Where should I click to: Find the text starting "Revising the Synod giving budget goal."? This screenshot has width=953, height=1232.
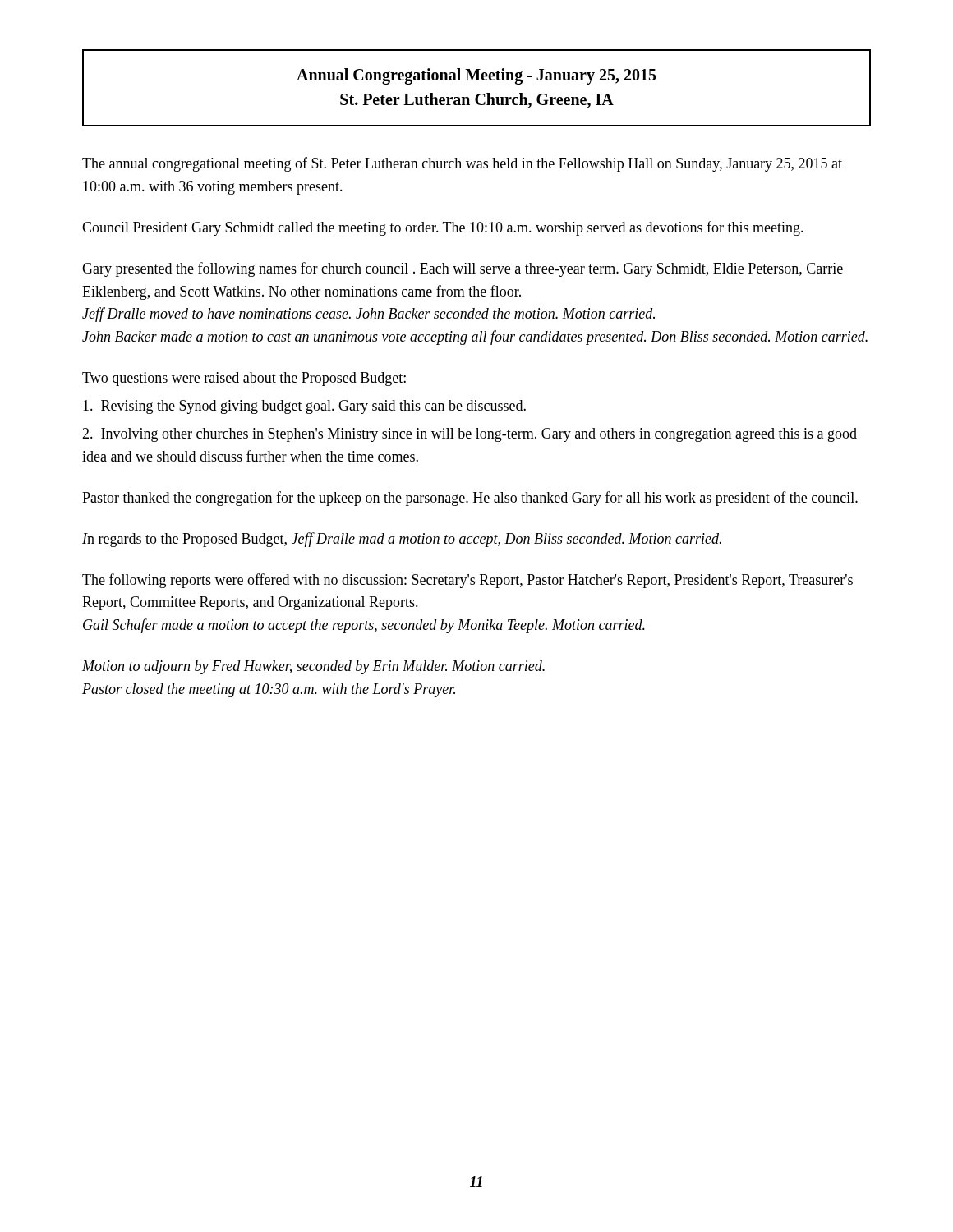coord(304,406)
